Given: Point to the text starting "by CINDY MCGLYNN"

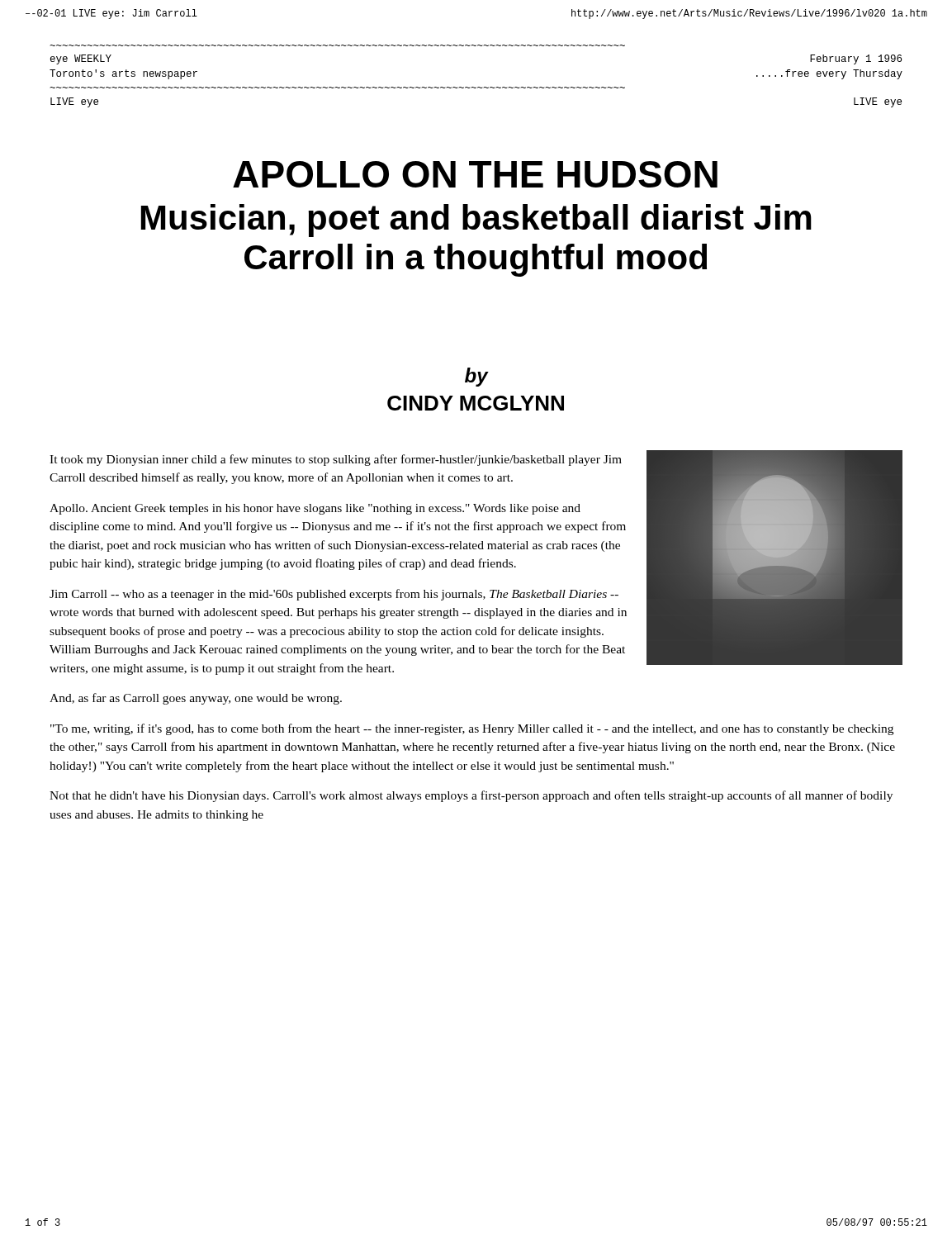Looking at the screenshot, I should (476, 390).
